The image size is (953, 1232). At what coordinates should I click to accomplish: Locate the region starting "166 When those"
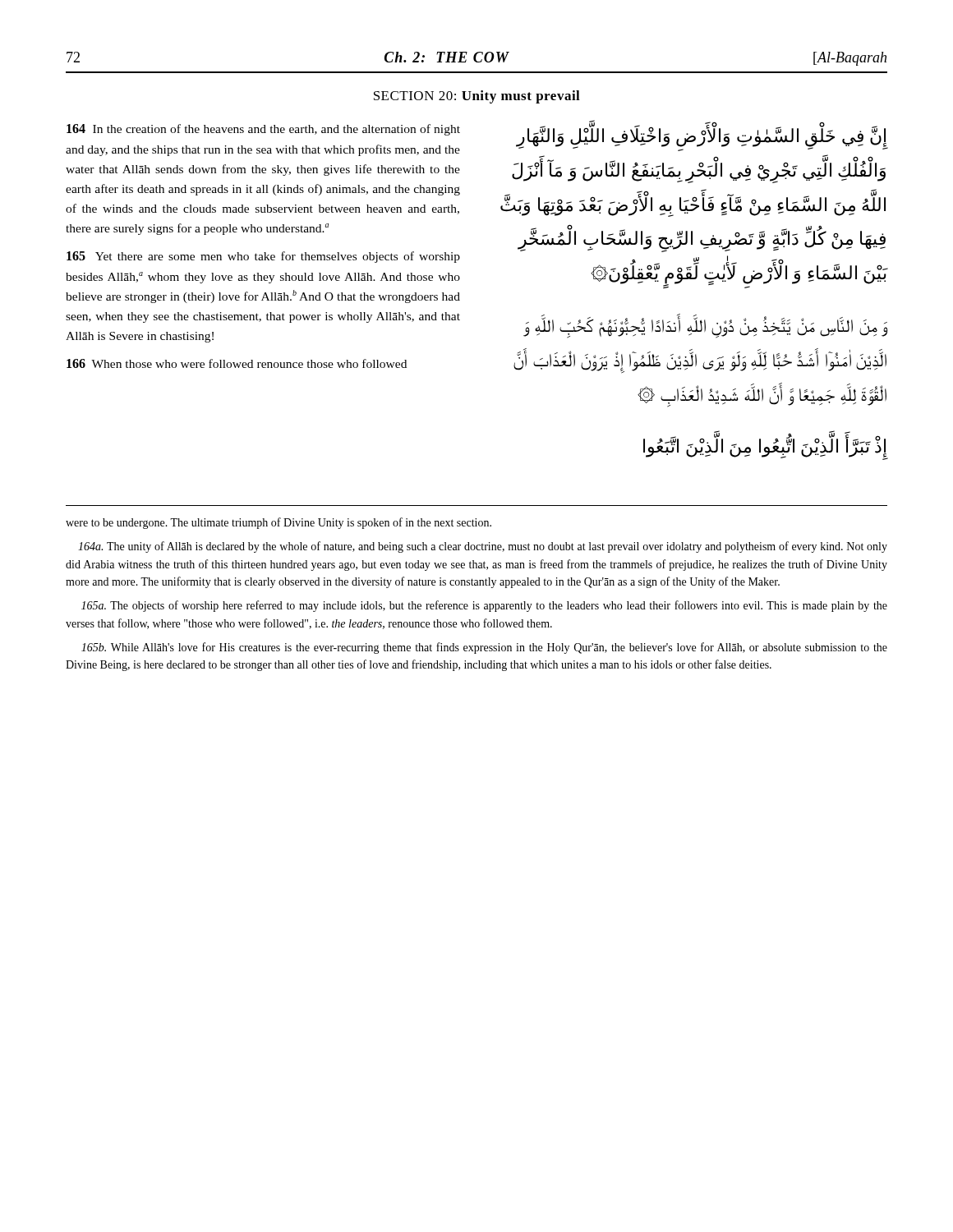[236, 364]
